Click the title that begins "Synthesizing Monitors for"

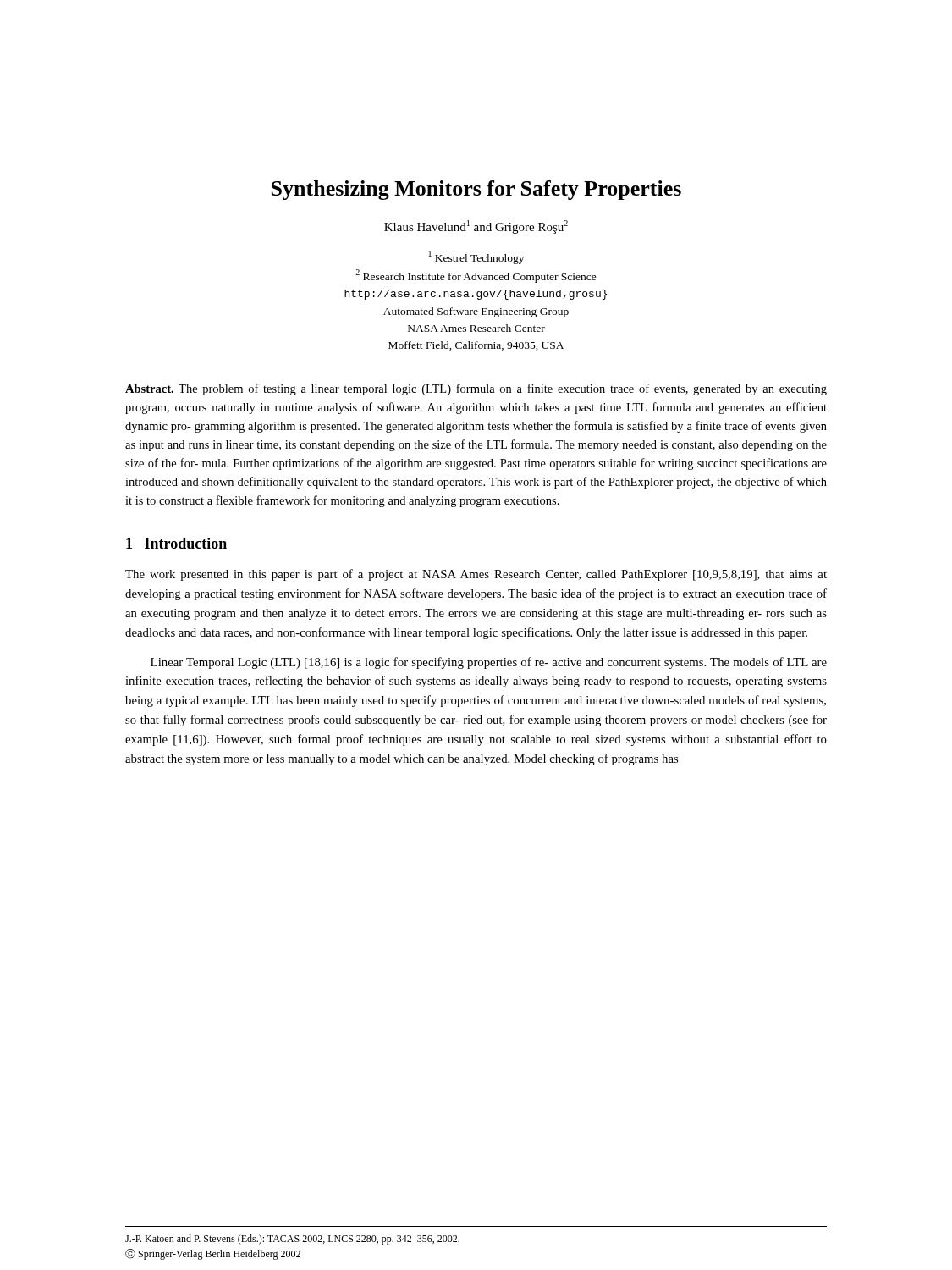point(476,189)
